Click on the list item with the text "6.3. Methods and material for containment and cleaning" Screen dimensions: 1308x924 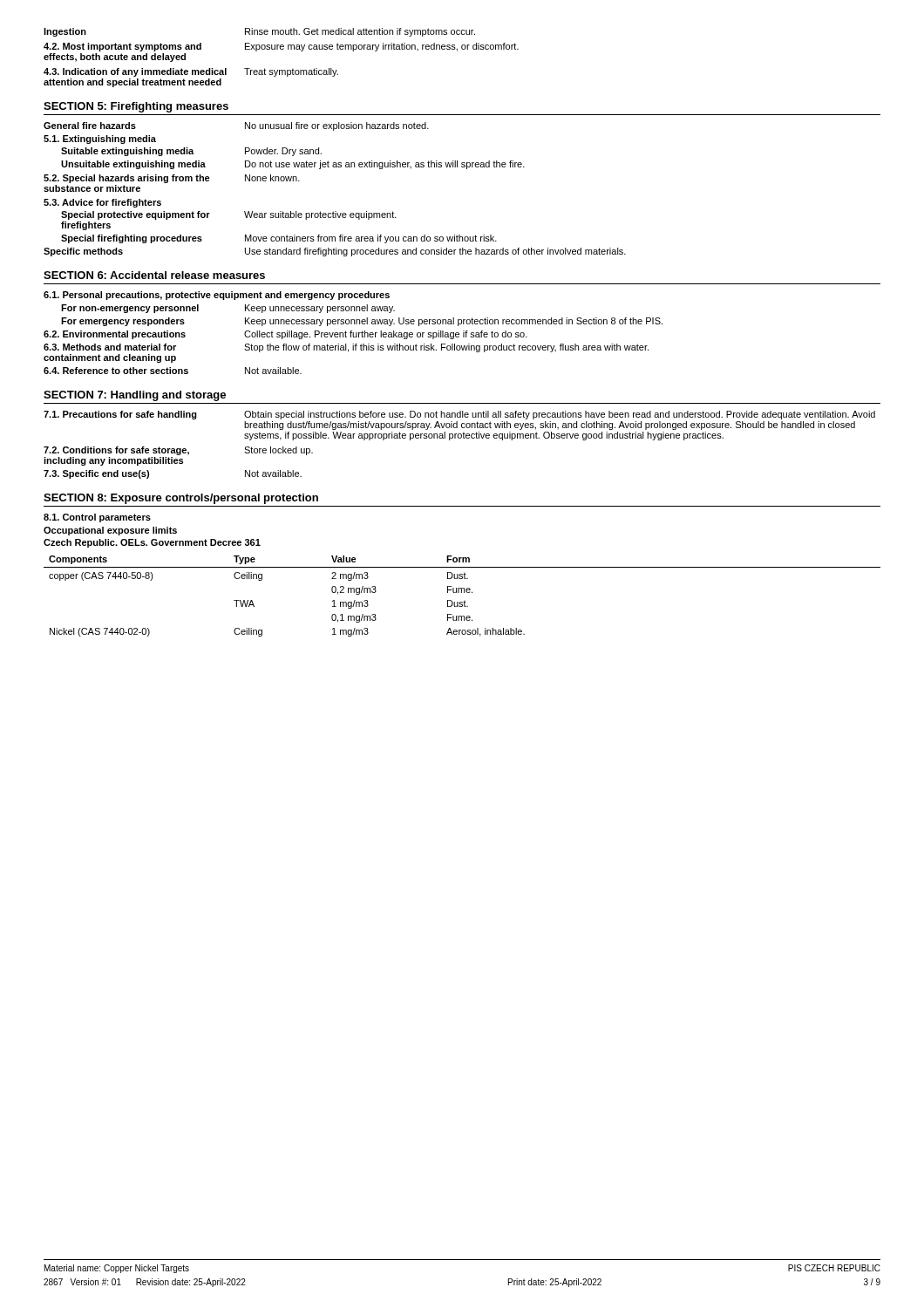[x=462, y=352]
